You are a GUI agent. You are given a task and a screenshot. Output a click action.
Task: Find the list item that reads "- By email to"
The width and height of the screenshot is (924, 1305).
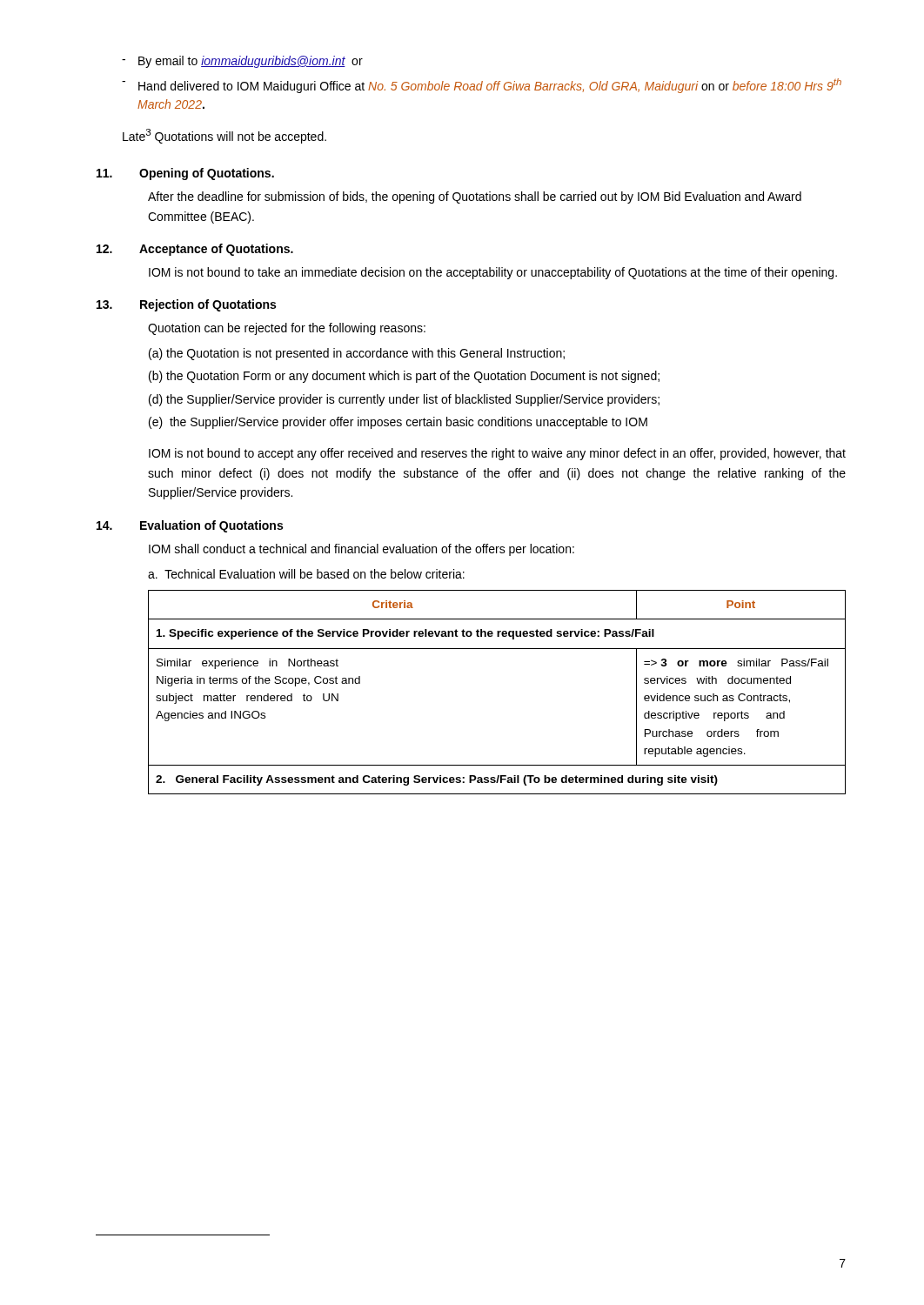click(242, 62)
